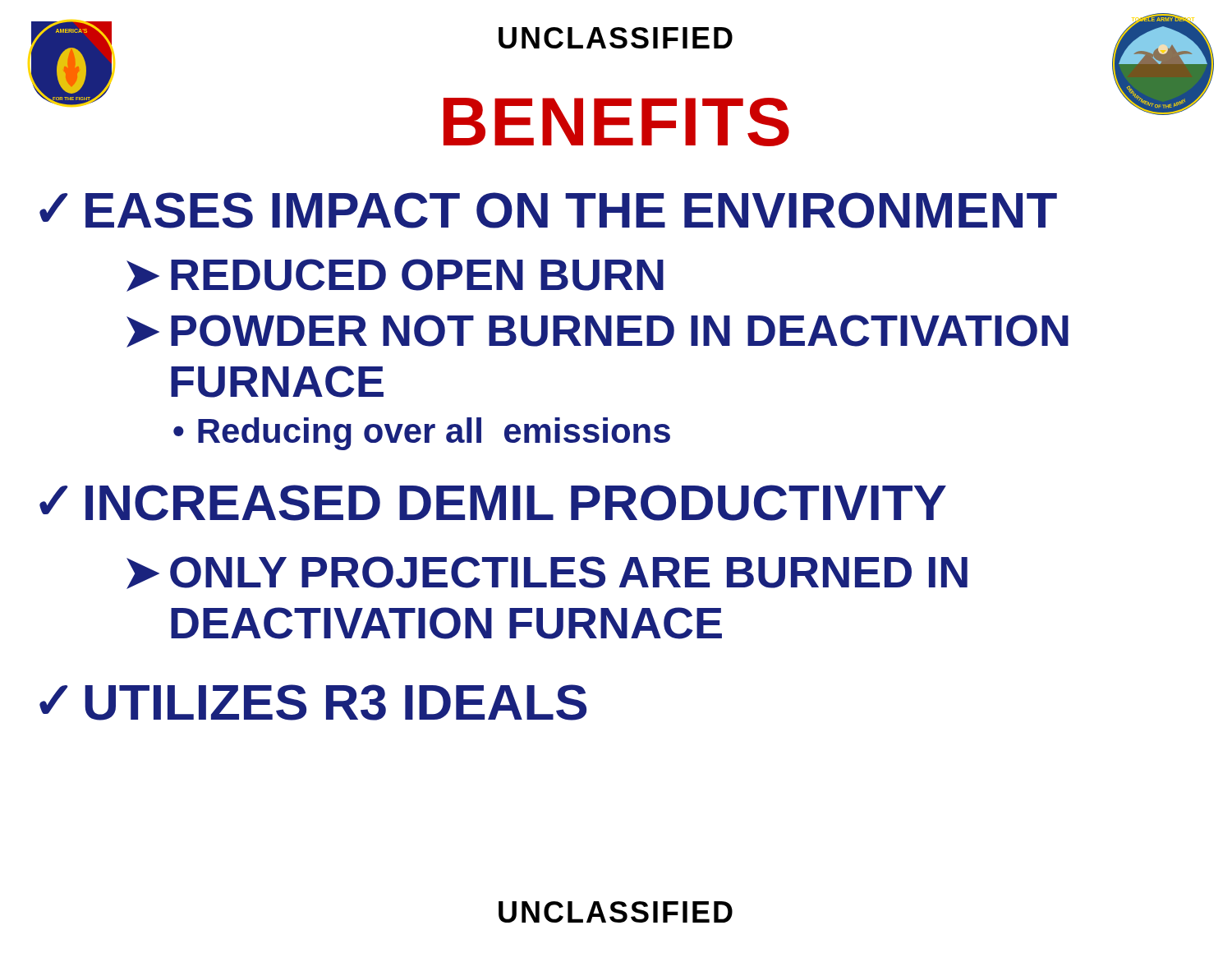Find the list item containing "➤ ONLY PROJECTILES ARE BURNED INDEACTIVATION"
Image resolution: width=1232 pixels, height=953 pixels.
(547, 598)
